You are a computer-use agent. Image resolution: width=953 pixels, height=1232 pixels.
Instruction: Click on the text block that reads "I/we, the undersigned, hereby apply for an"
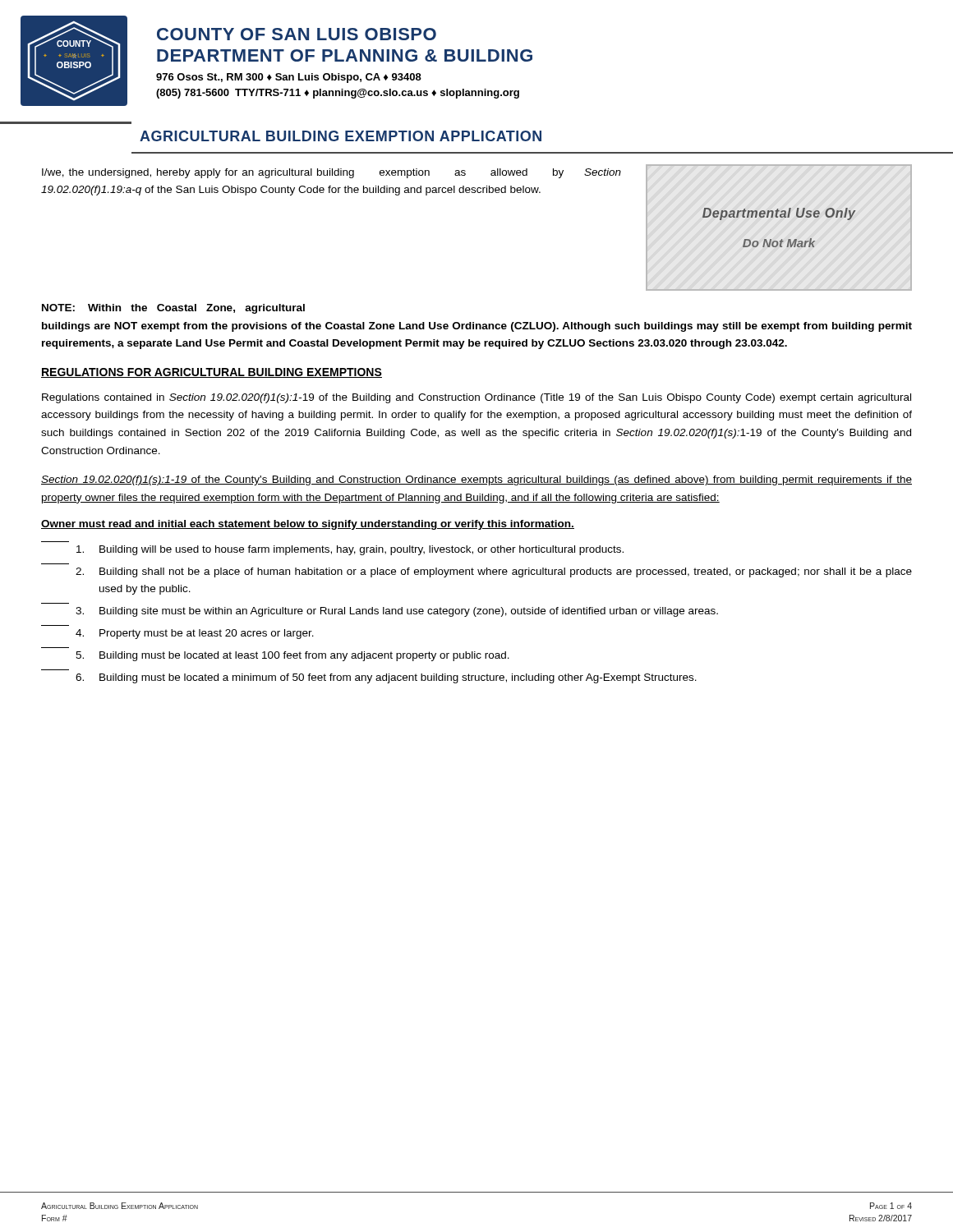point(331,181)
